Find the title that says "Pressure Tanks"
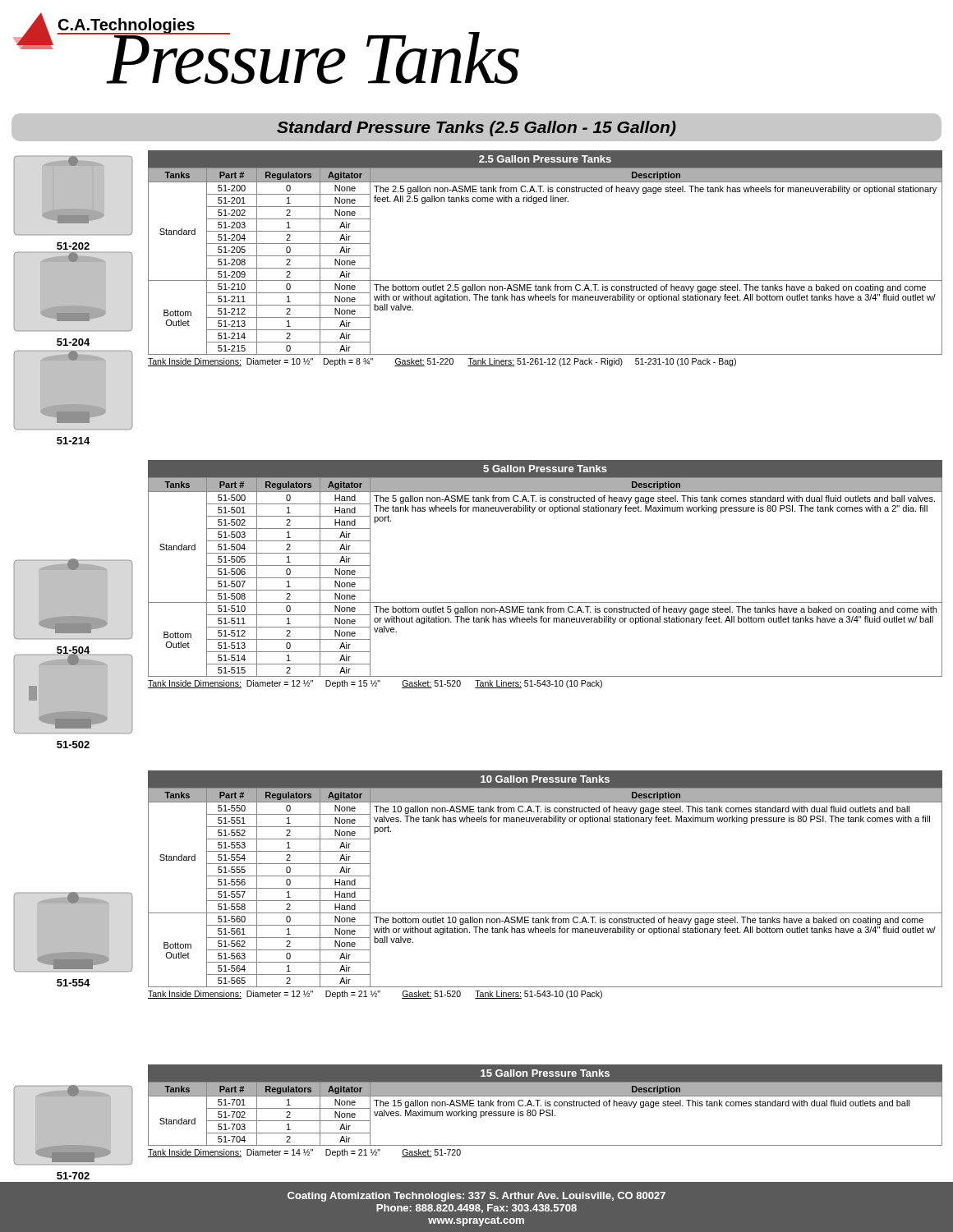Image resolution: width=953 pixels, height=1232 pixels. coord(313,59)
